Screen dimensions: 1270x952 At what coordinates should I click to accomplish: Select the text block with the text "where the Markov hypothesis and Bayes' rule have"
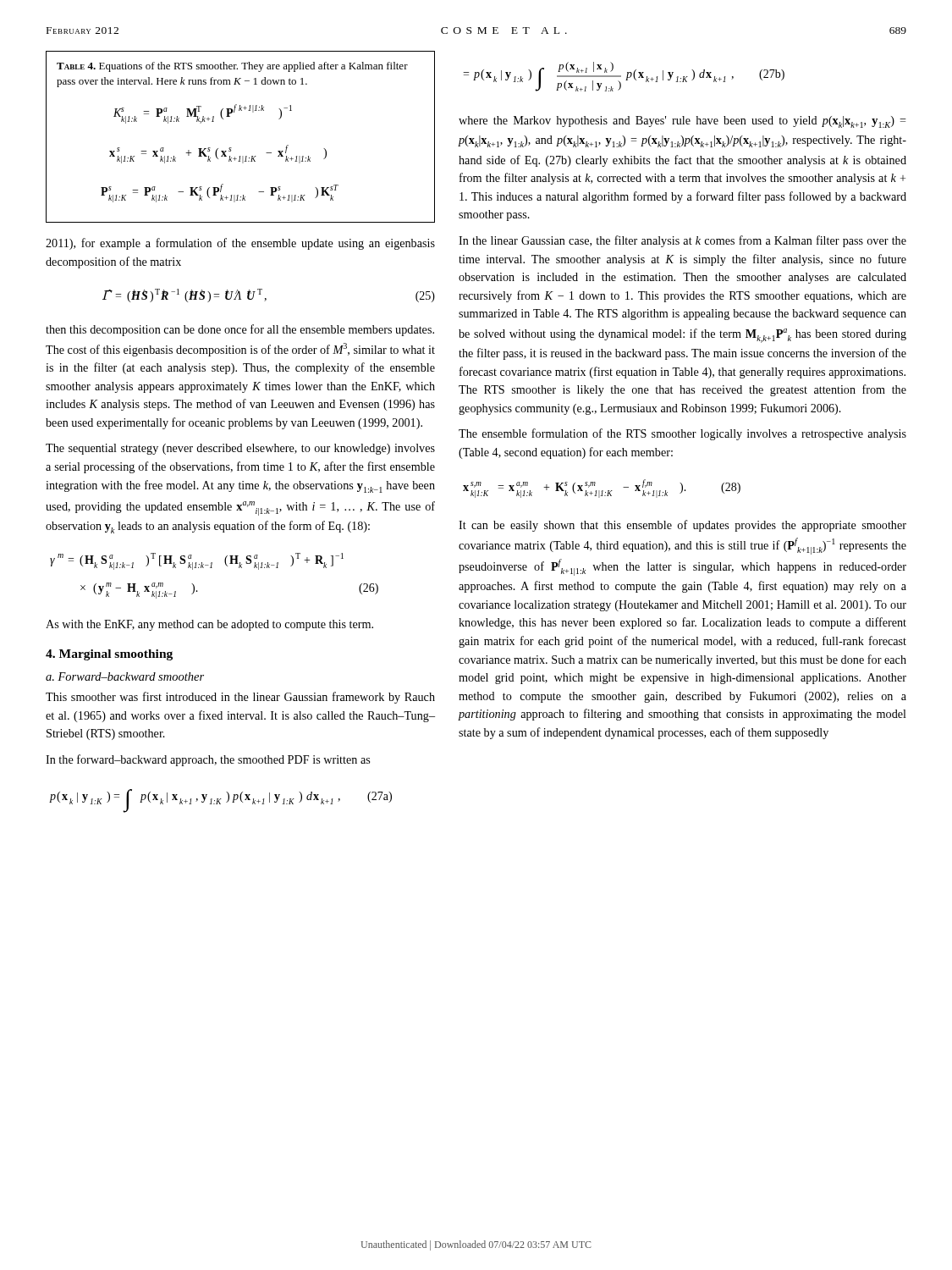point(682,167)
